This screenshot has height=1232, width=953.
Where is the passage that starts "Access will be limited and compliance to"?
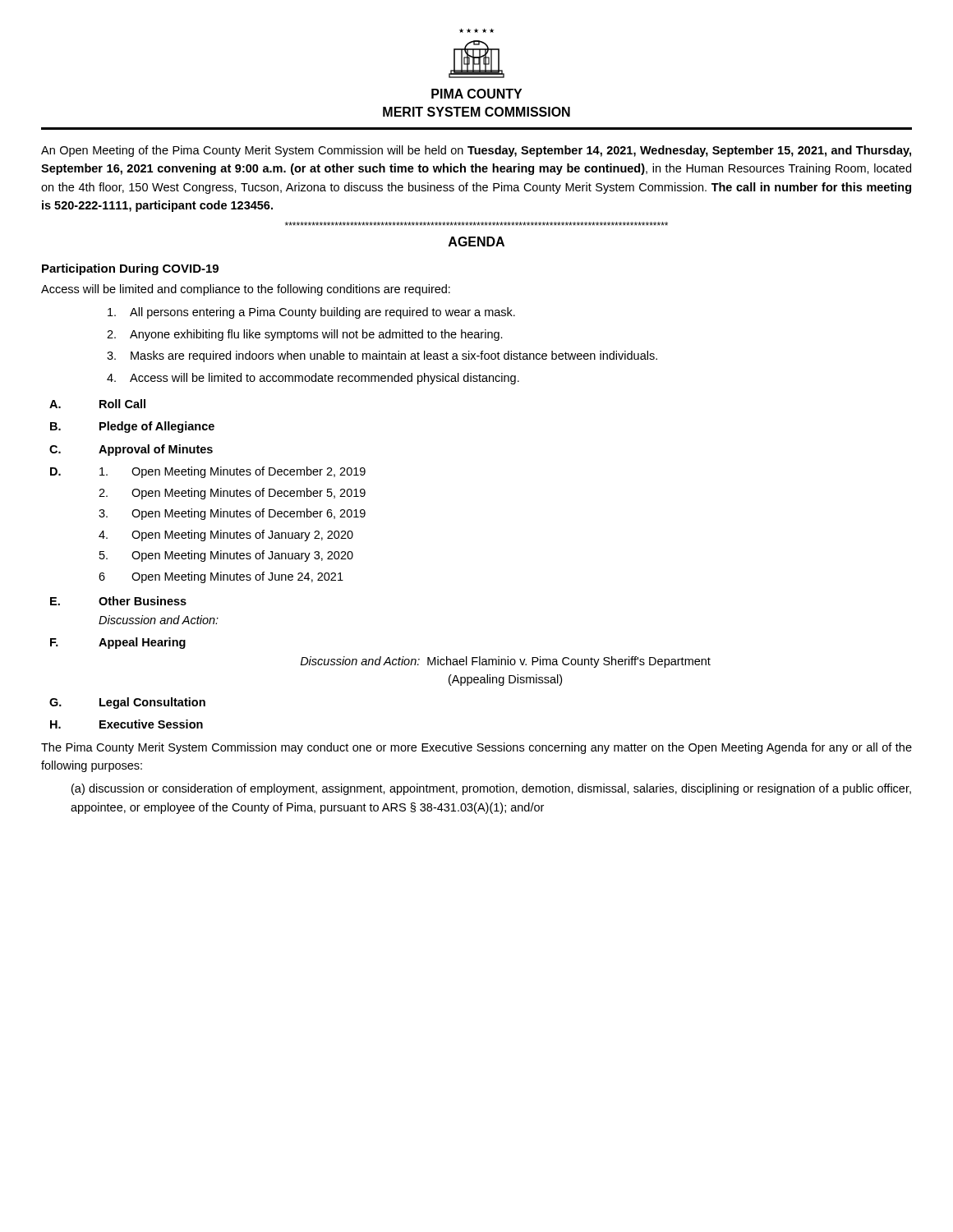point(246,289)
